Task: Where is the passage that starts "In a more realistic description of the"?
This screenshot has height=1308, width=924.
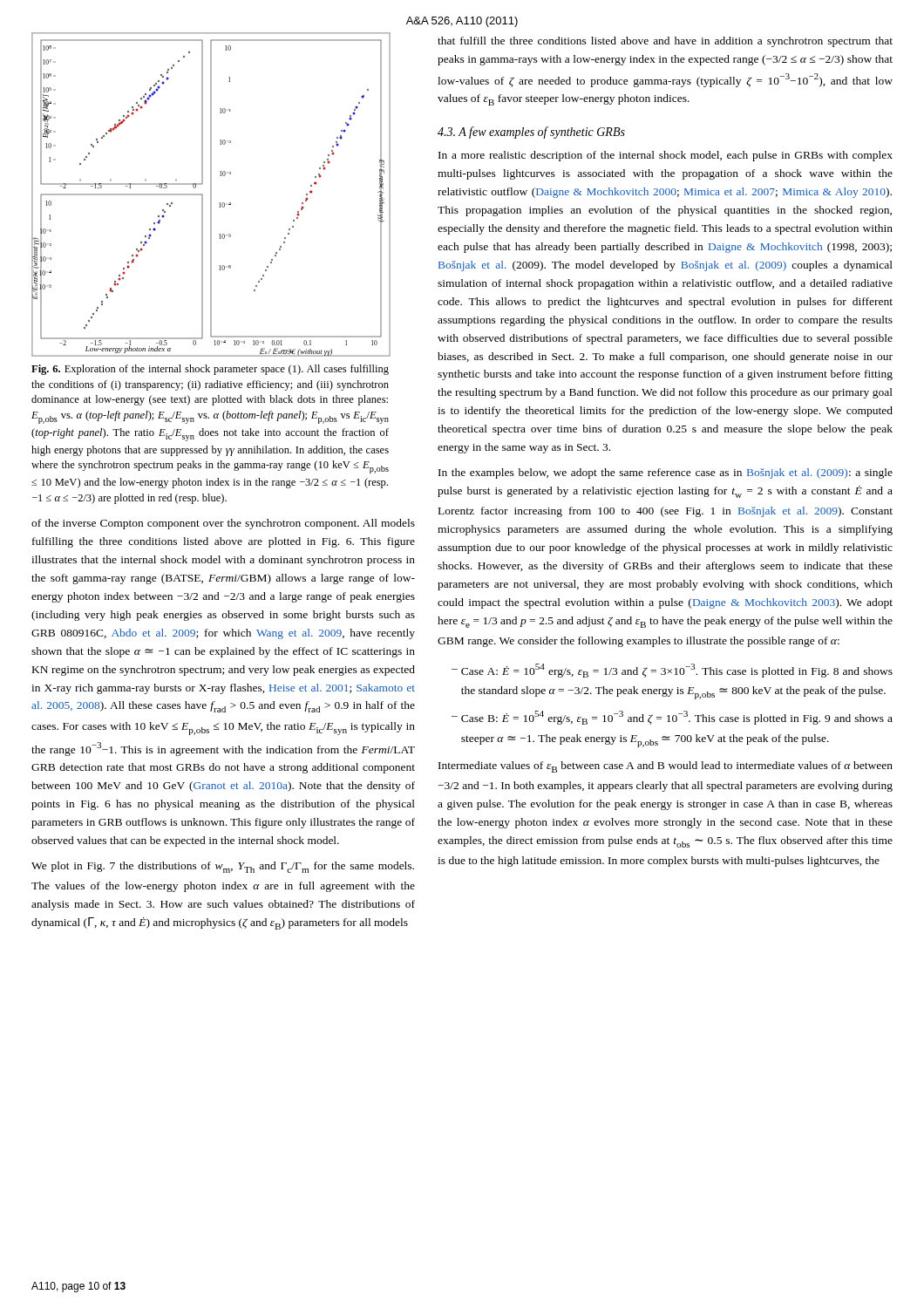Action: (x=665, y=399)
